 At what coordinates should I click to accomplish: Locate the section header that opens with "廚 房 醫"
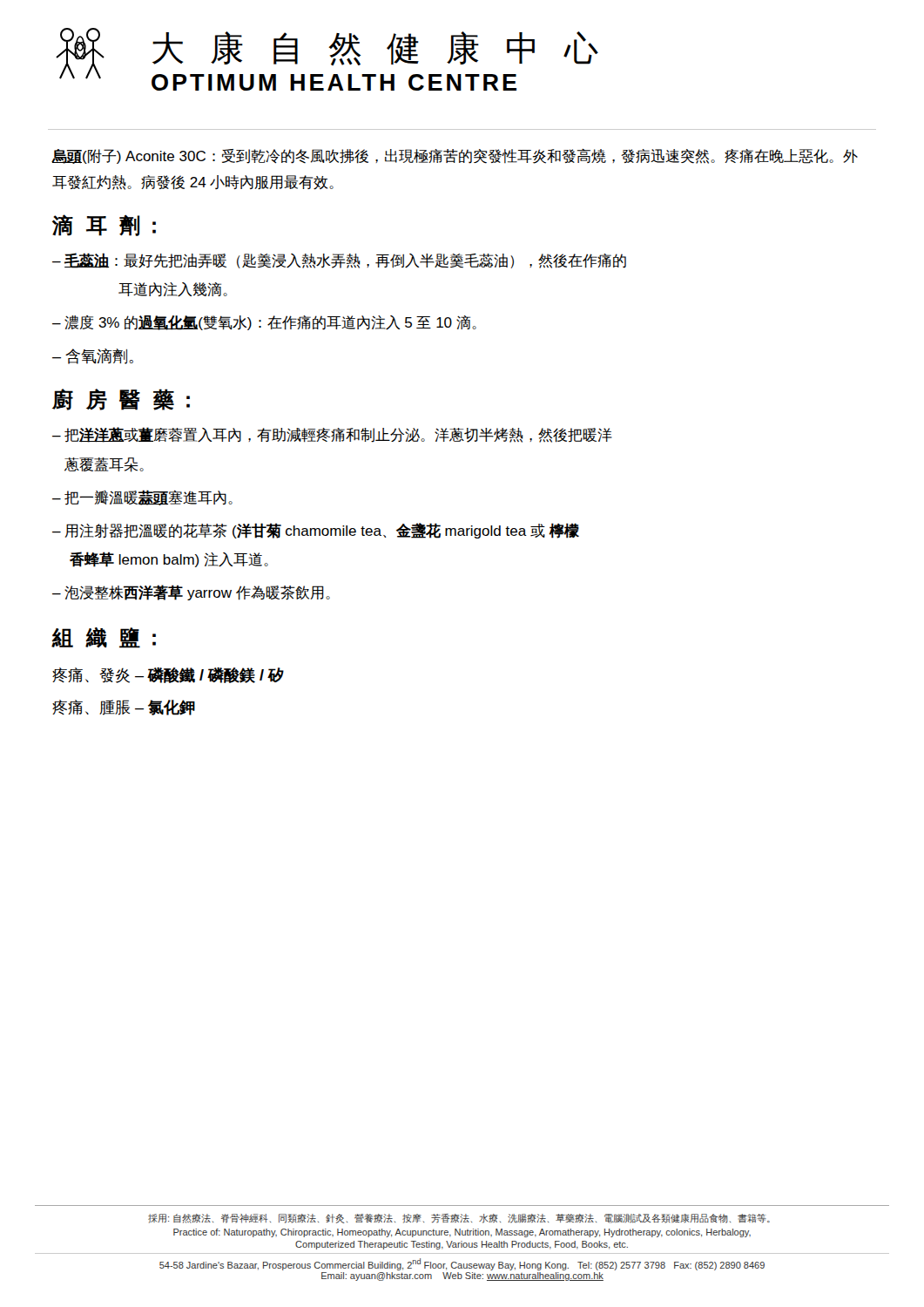click(127, 400)
